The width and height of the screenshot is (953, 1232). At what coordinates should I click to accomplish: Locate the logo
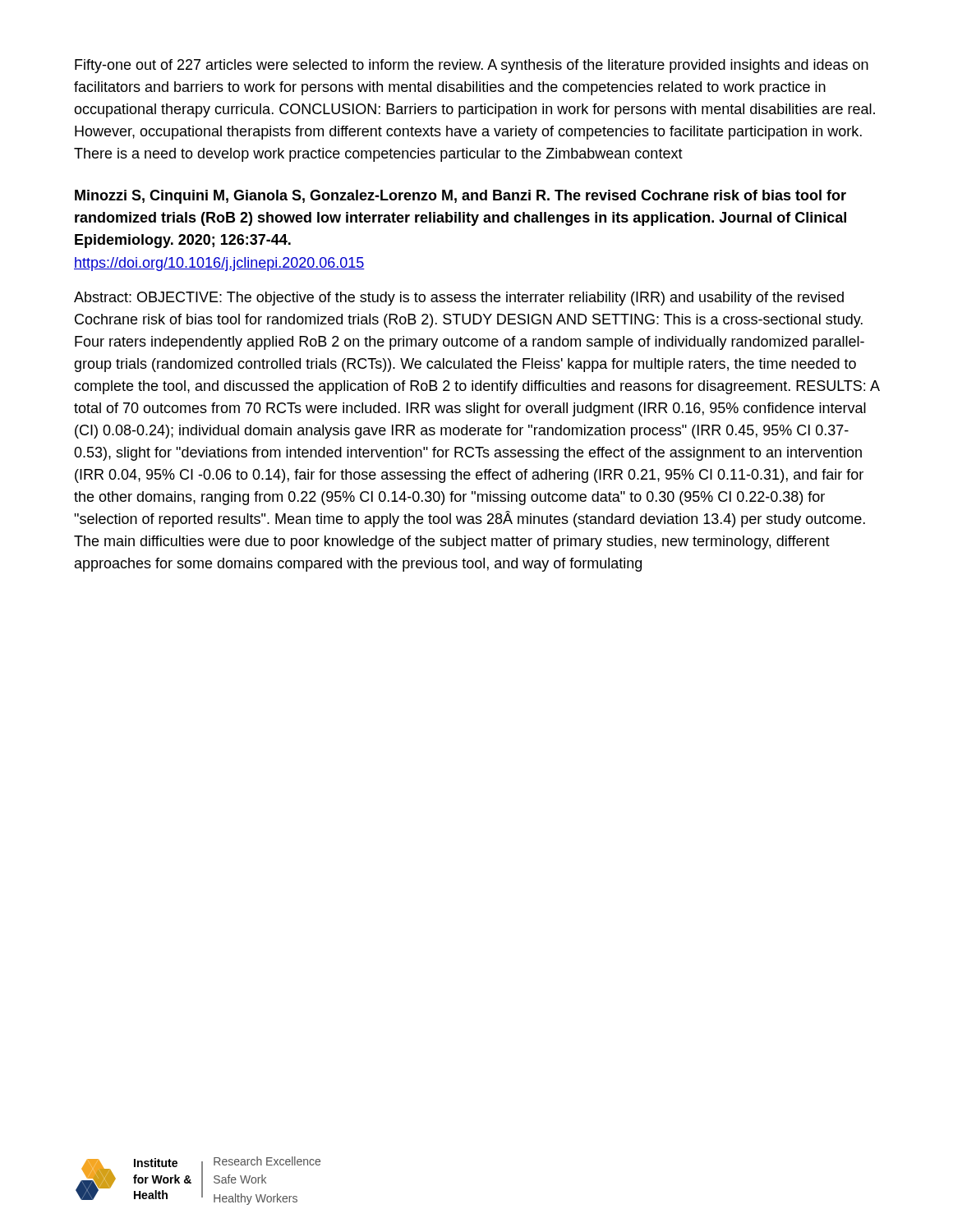pos(198,1180)
